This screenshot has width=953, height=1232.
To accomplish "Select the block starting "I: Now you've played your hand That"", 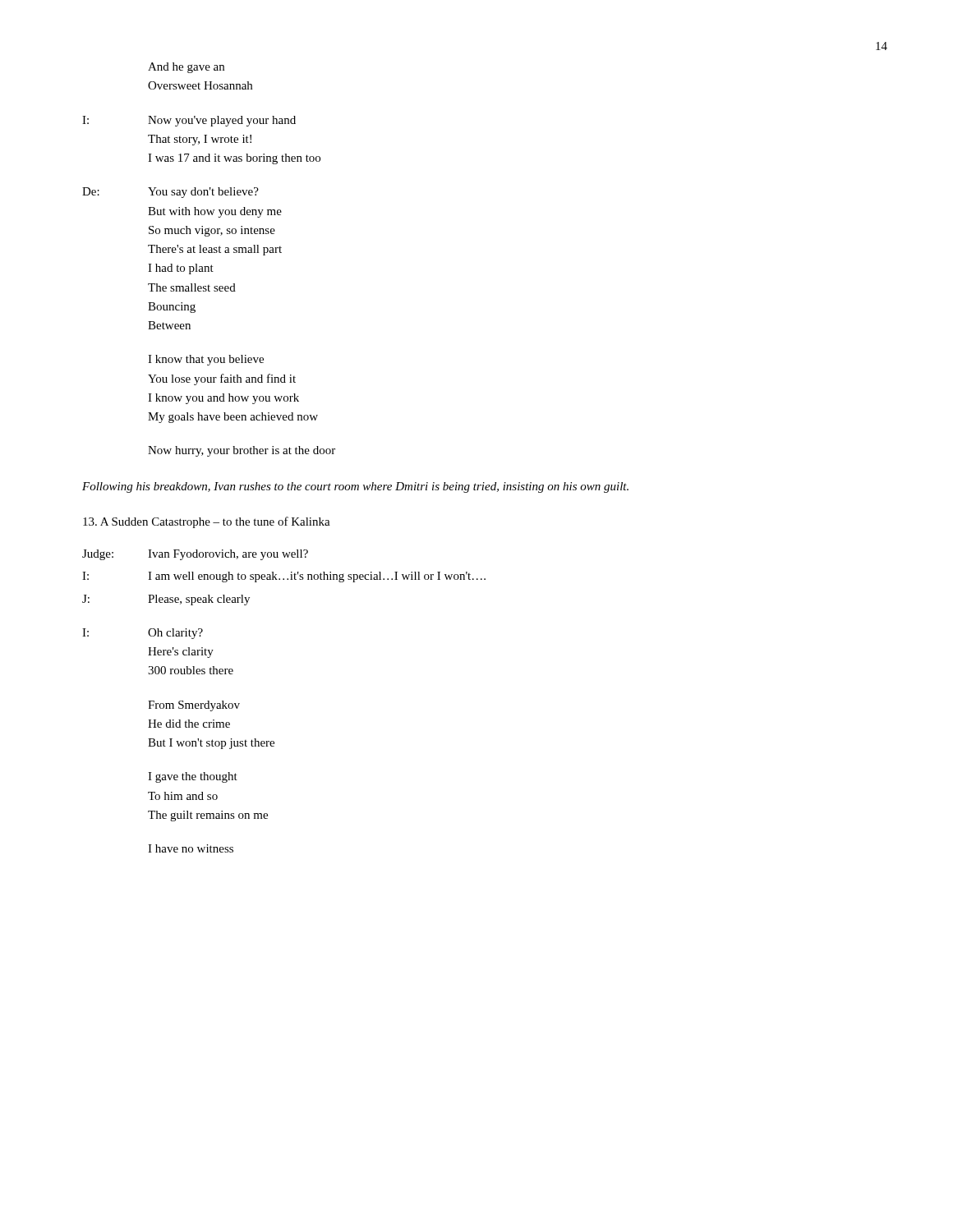I will tap(189, 121).
